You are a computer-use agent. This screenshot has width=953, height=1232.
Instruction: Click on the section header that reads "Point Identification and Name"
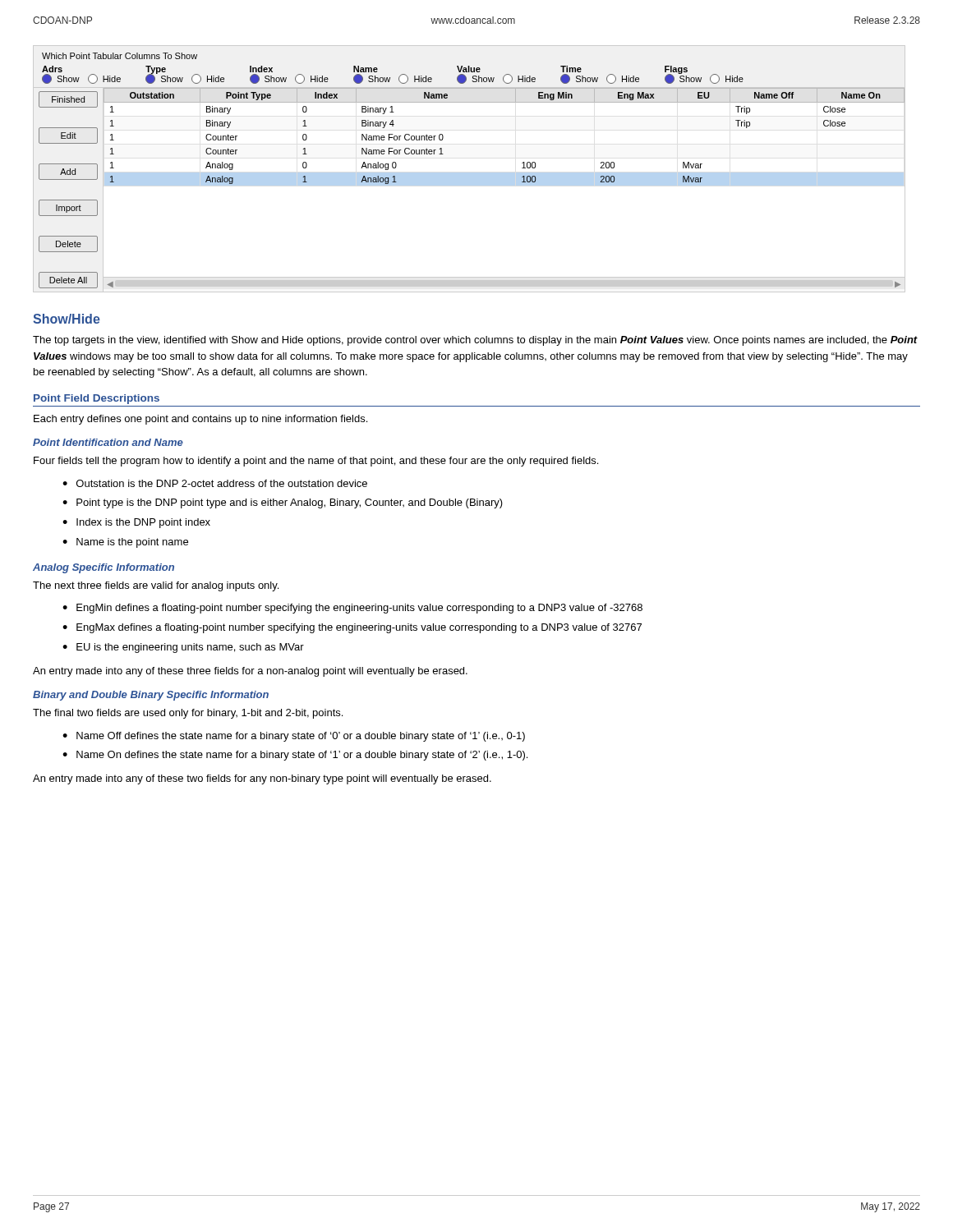(x=108, y=442)
